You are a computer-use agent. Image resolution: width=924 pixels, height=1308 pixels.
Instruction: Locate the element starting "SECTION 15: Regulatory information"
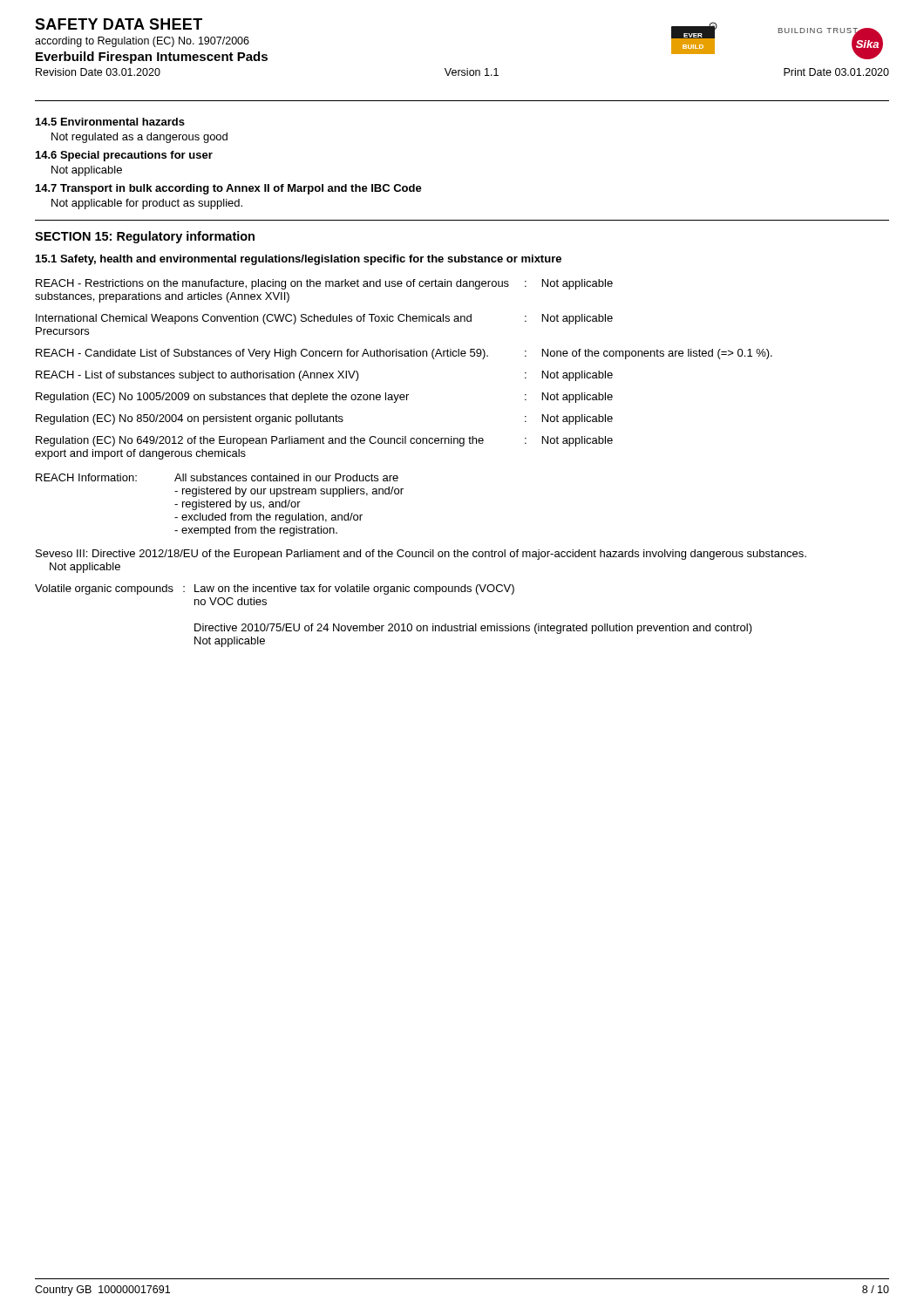[x=145, y=236]
